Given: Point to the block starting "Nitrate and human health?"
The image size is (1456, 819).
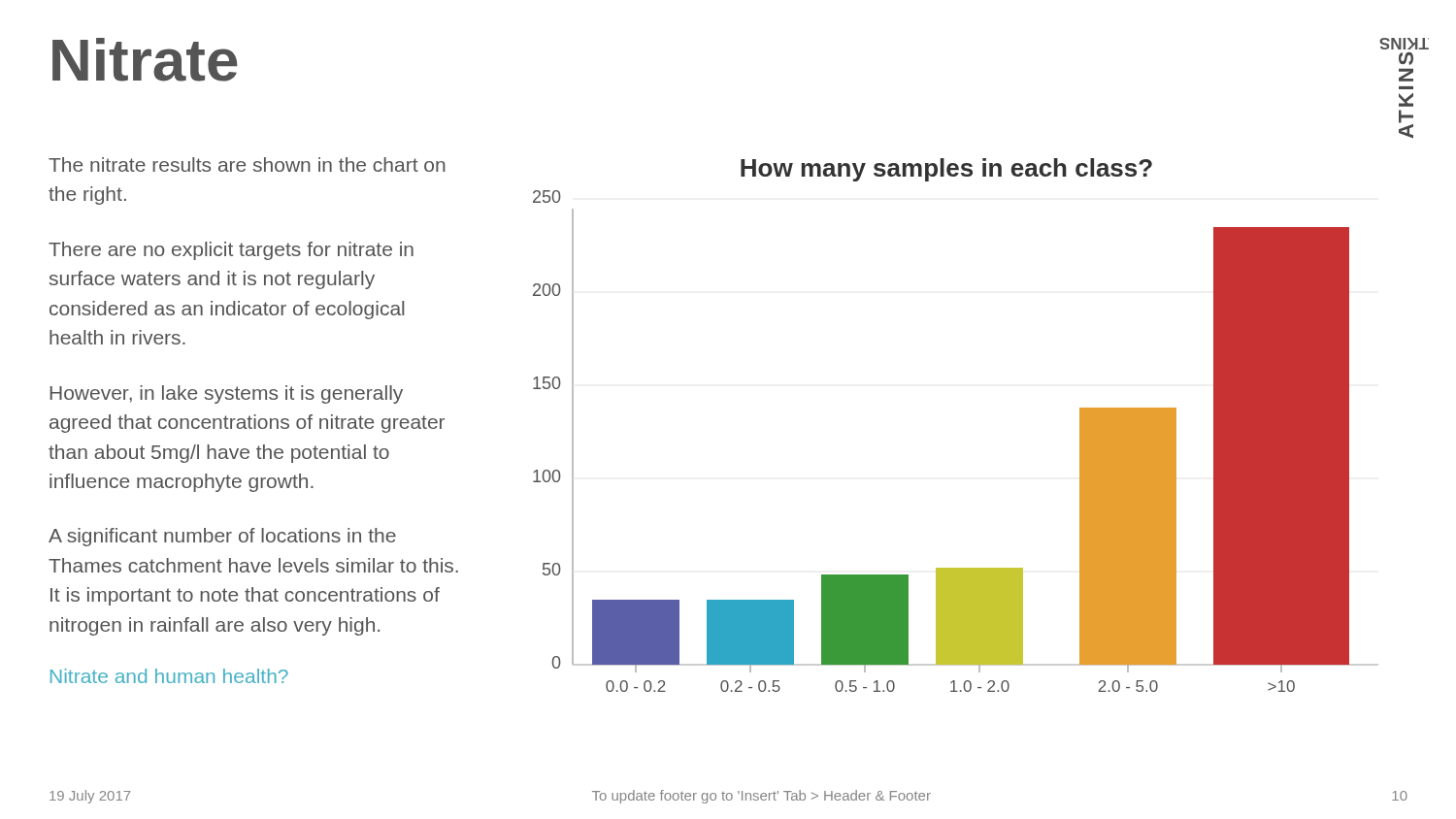Looking at the screenshot, I should tap(169, 676).
